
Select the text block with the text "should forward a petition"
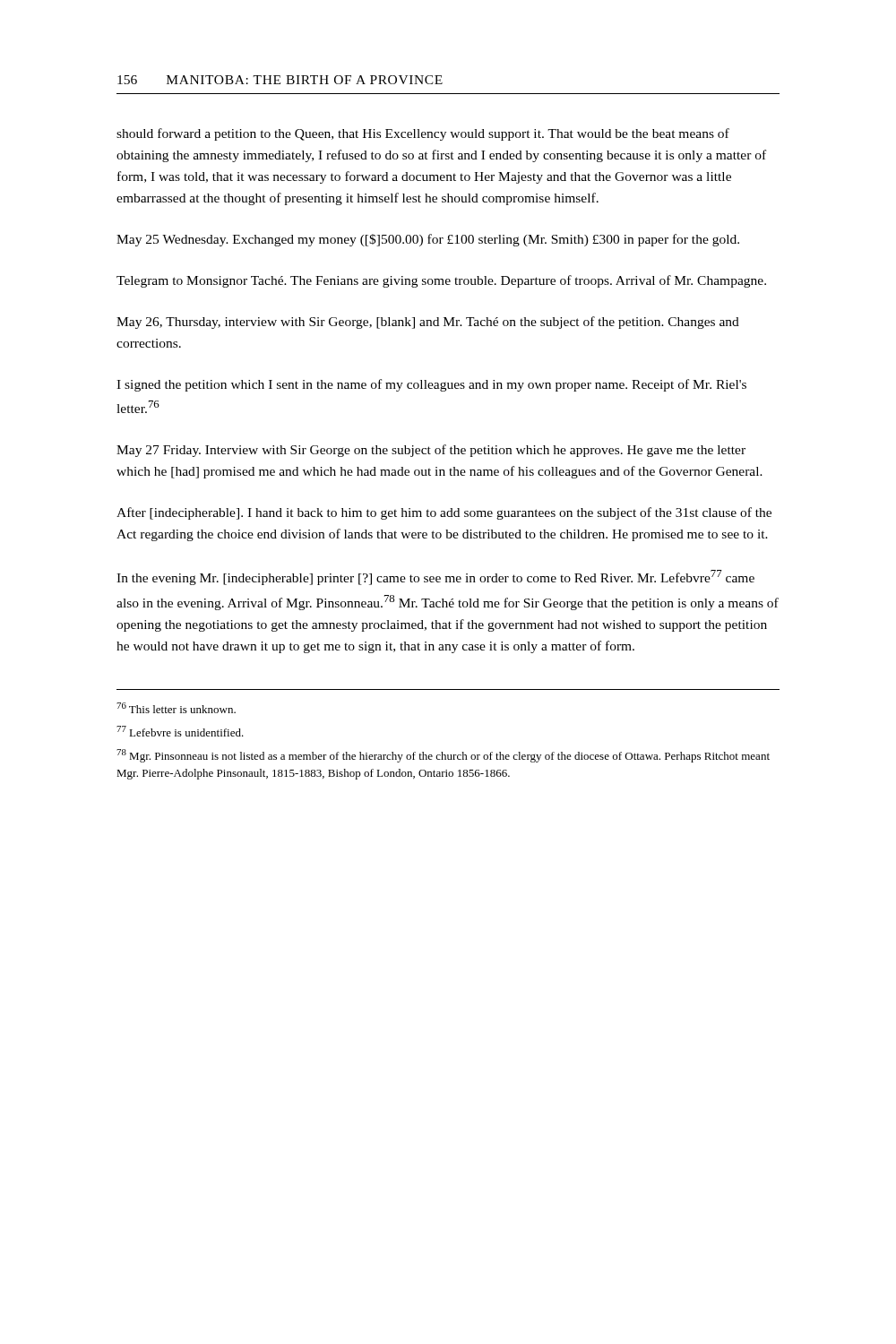click(x=441, y=165)
